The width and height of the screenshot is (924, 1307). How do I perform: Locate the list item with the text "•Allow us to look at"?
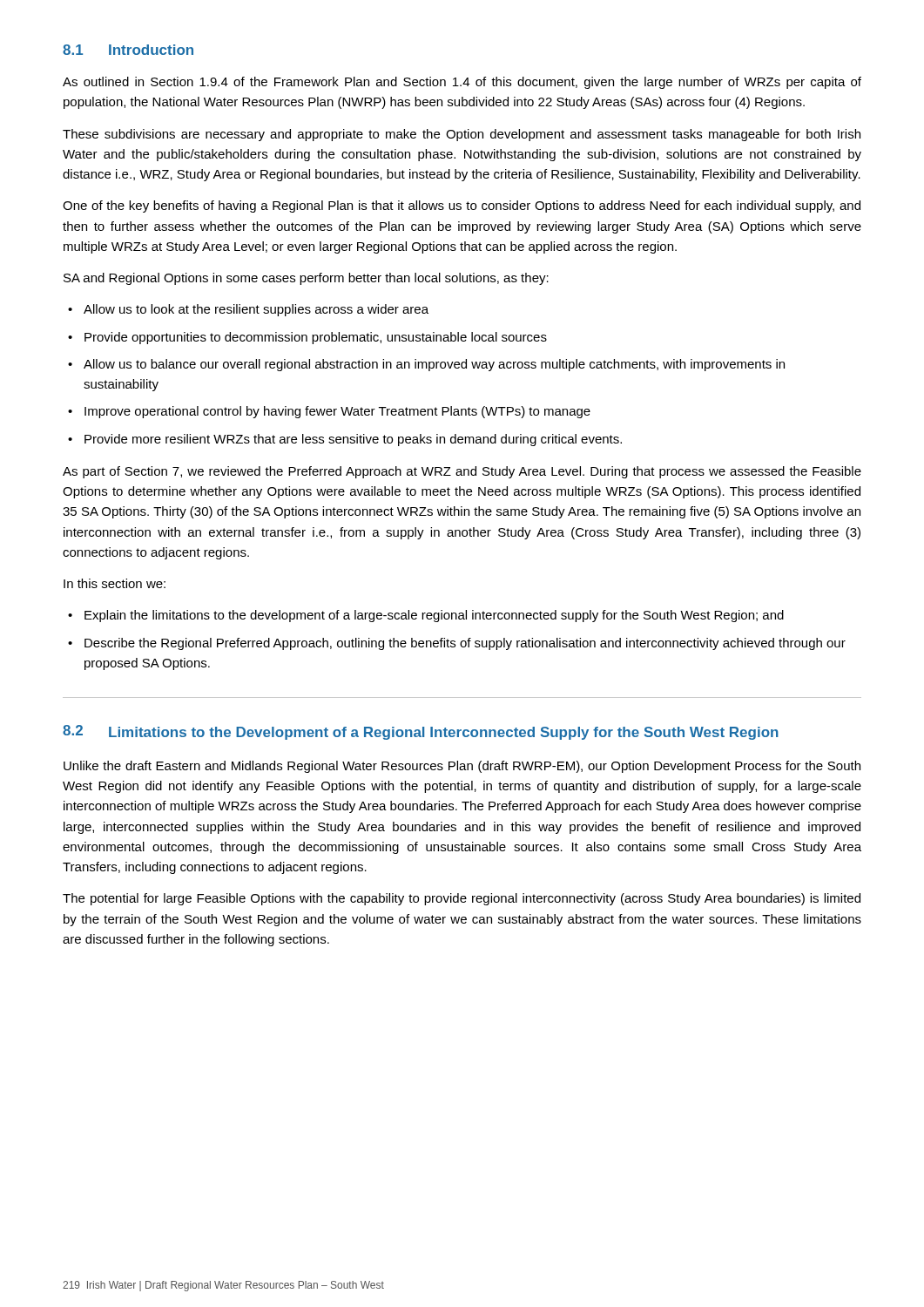coord(248,309)
